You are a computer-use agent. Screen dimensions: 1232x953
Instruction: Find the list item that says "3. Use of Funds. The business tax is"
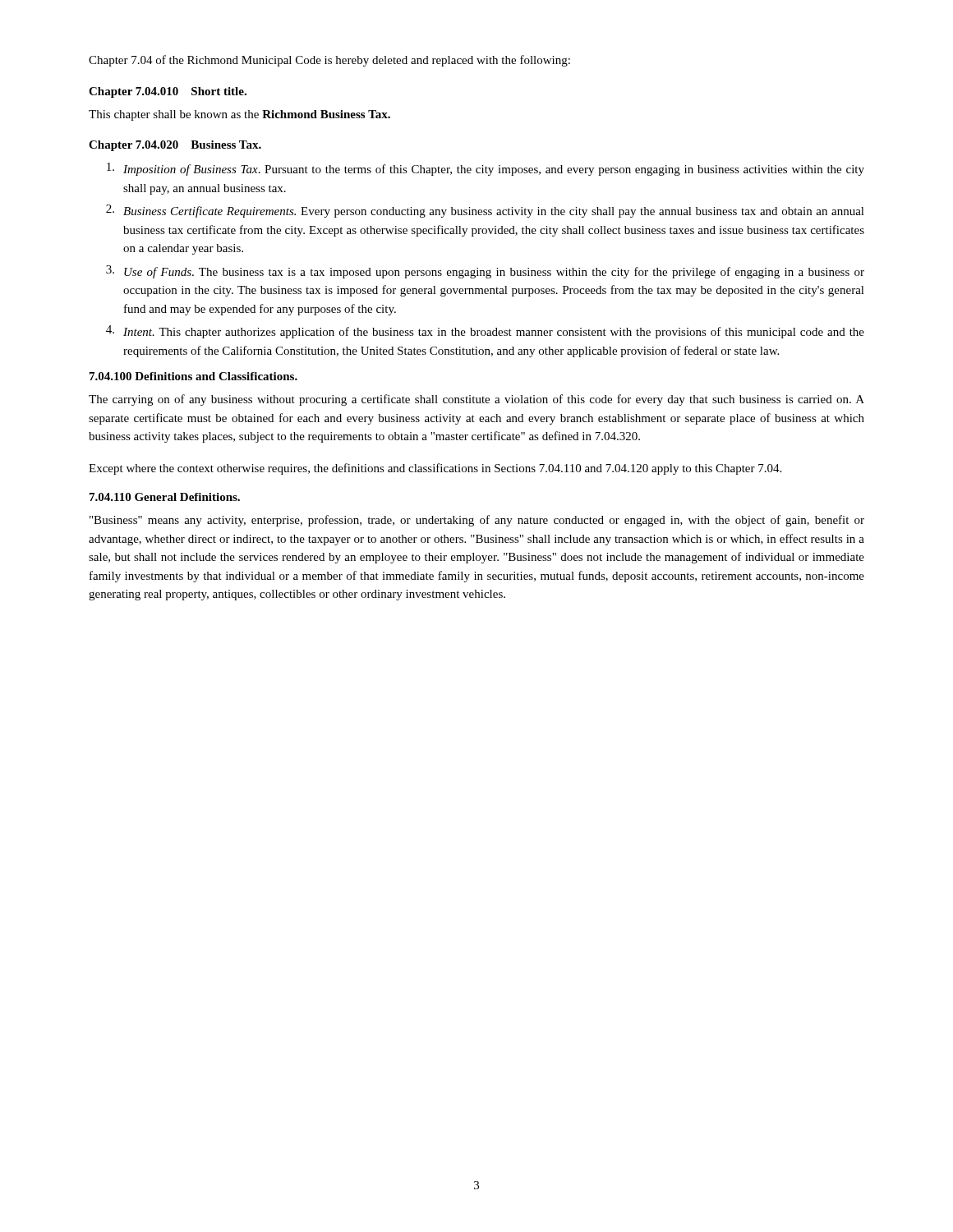coord(476,290)
